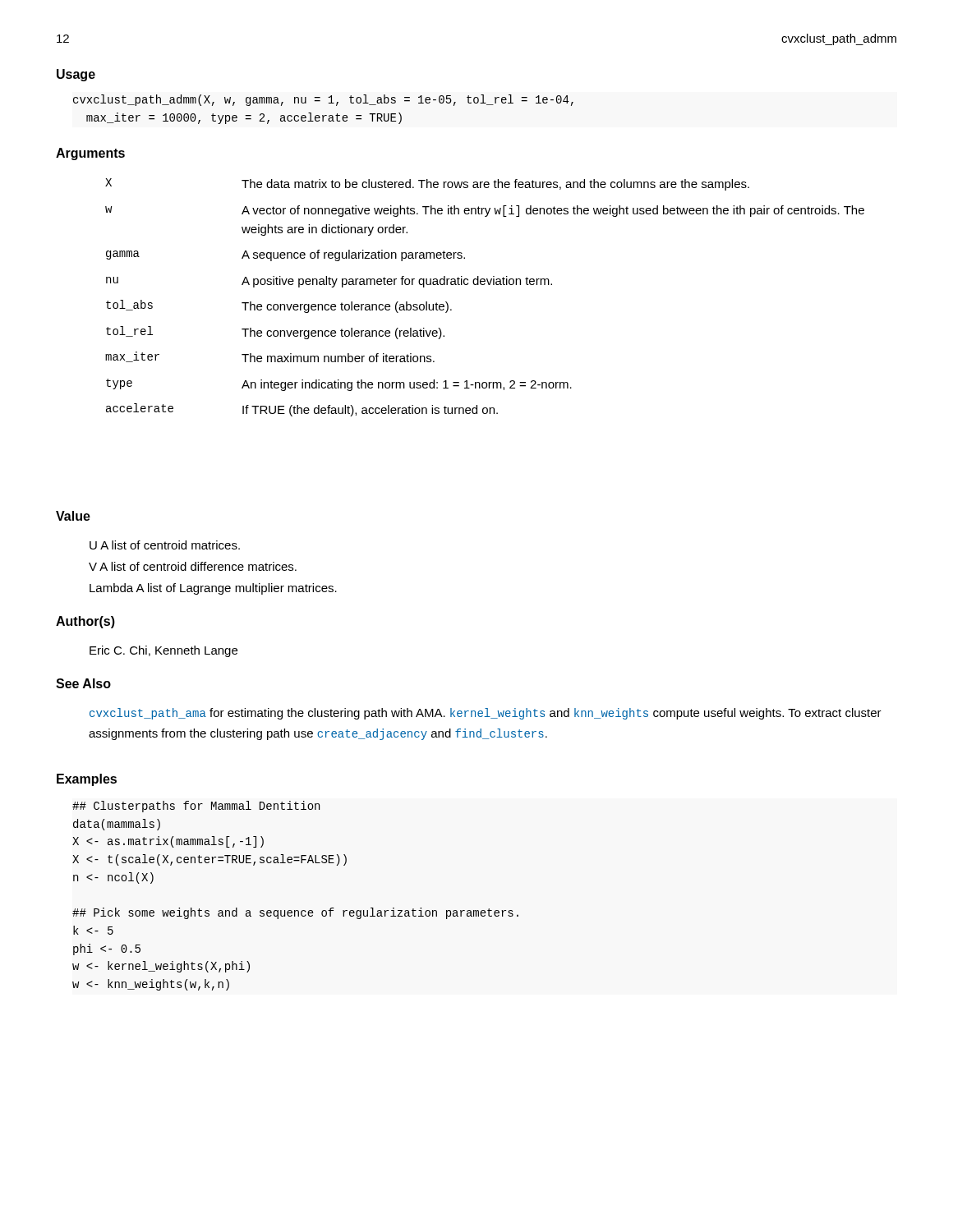Point to the passage starting "U A list"

click(165, 545)
